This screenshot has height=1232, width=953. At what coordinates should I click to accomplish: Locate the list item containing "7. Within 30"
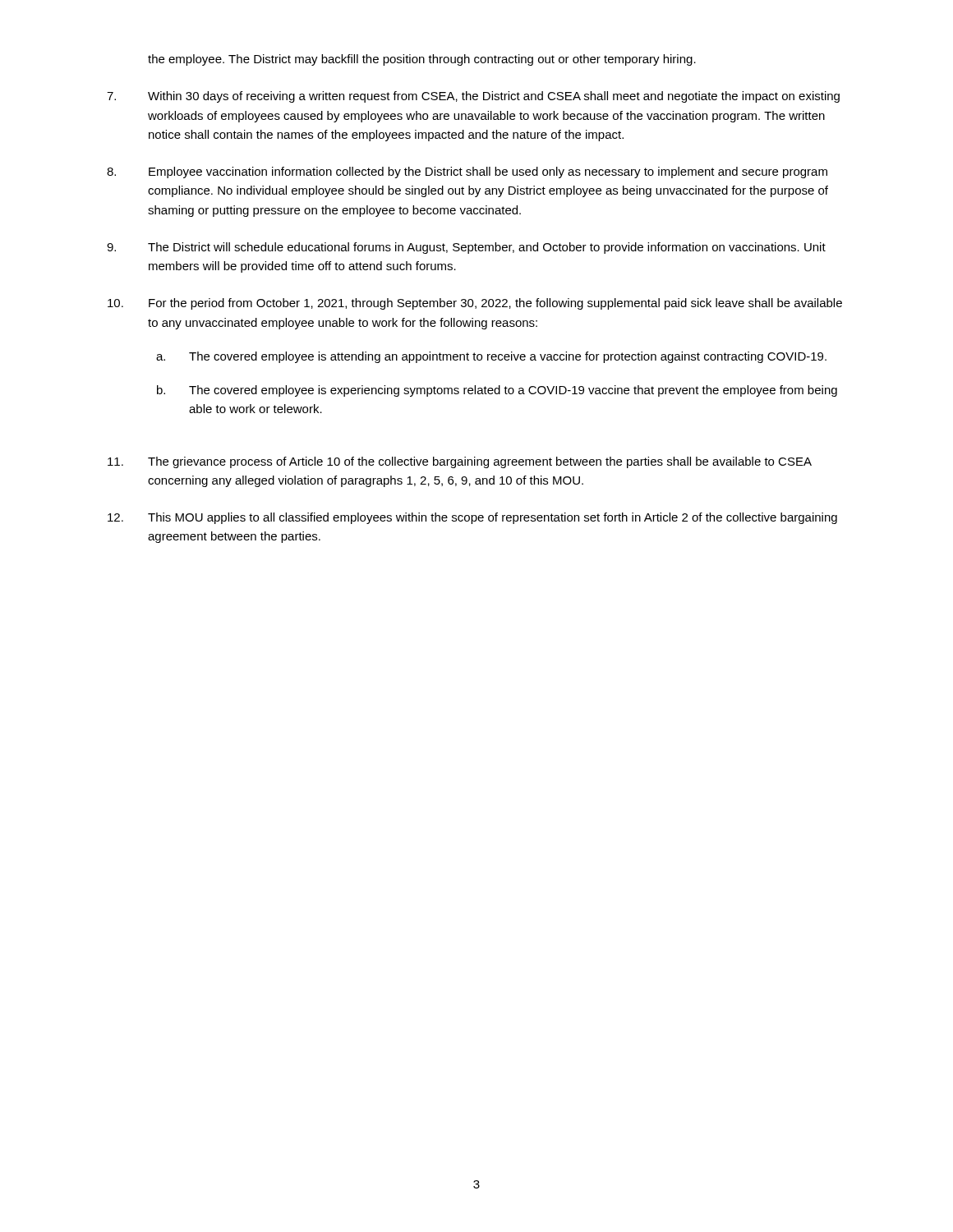[476, 115]
